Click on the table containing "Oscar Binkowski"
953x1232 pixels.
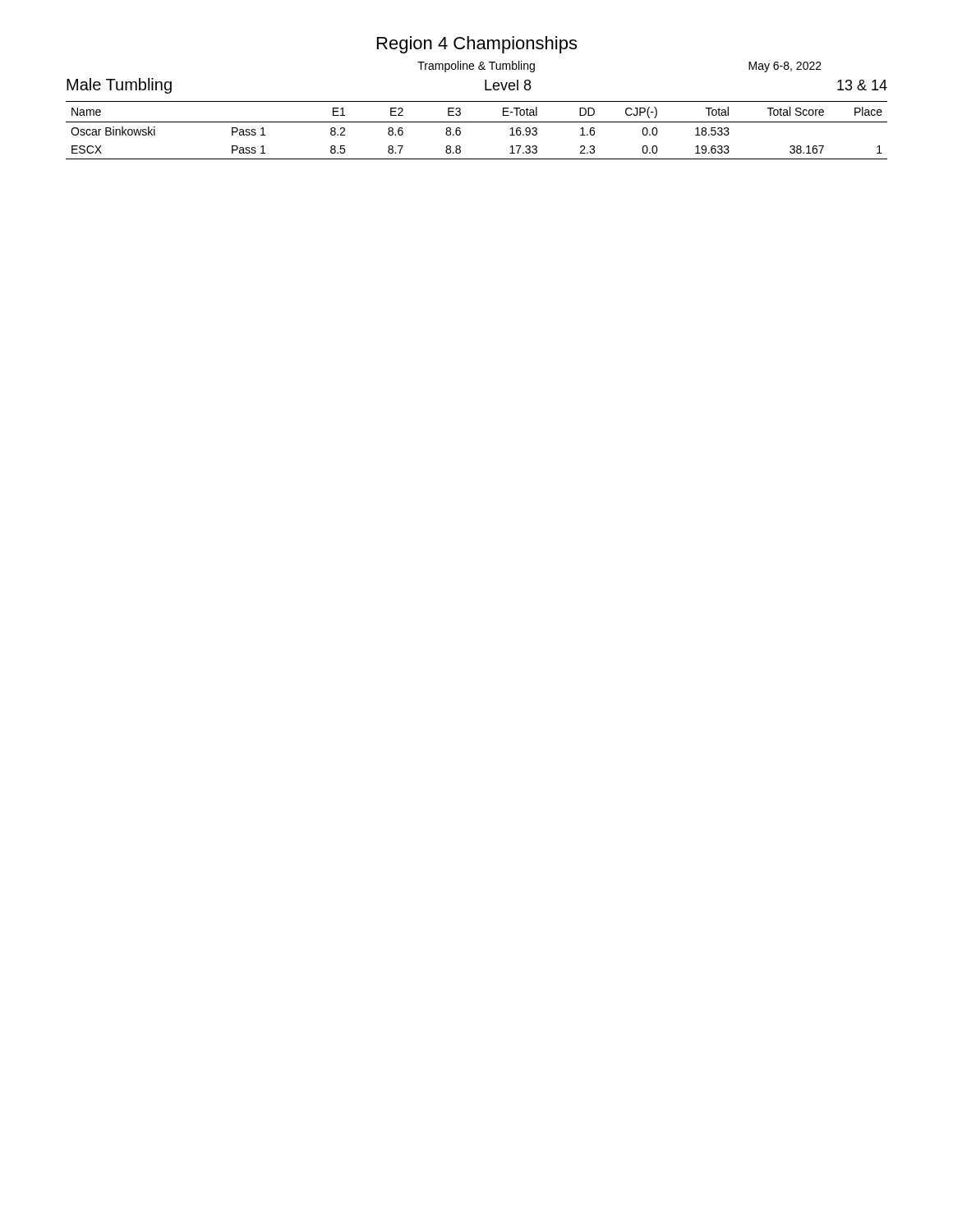[476, 130]
